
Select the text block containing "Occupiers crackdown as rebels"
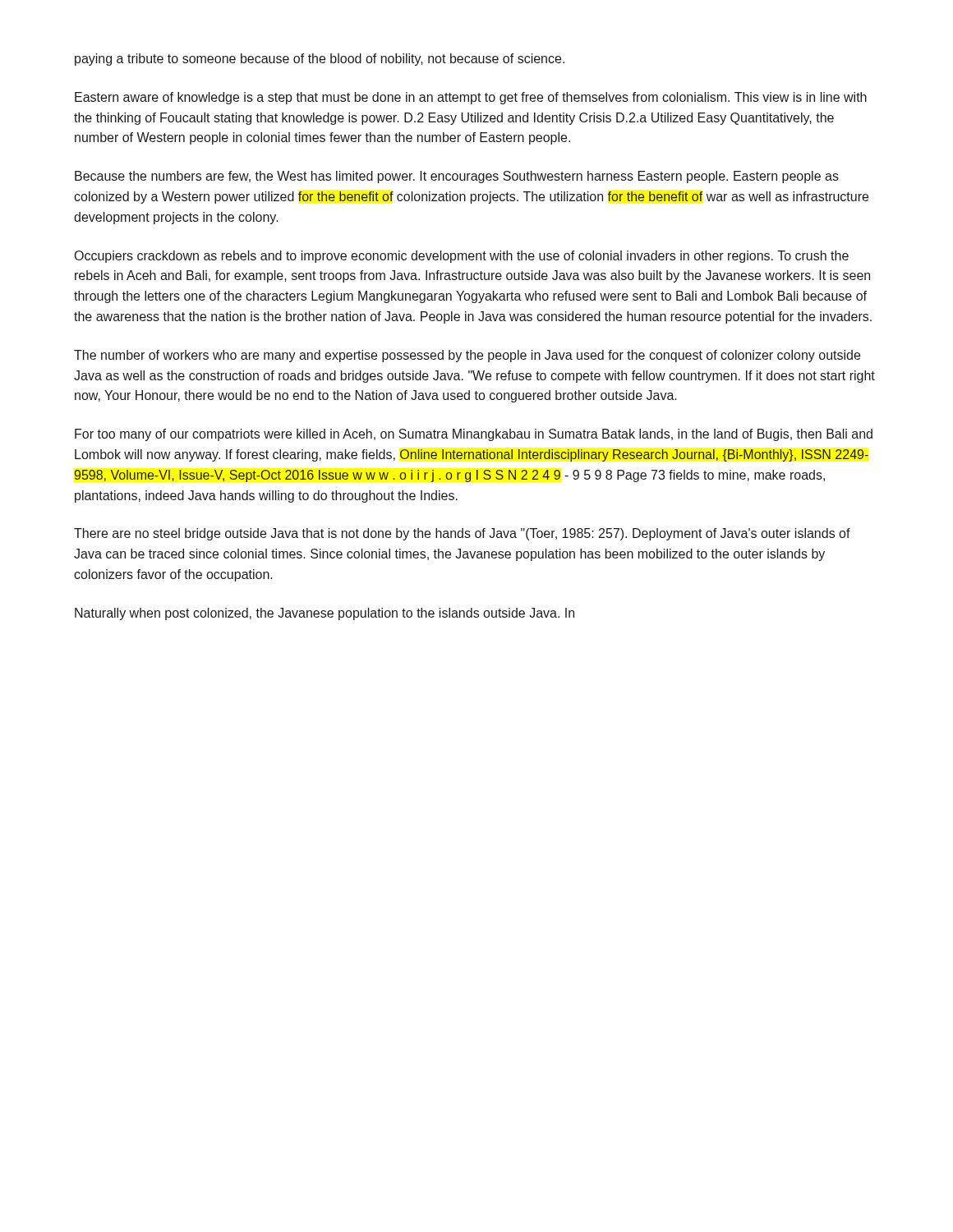pos(476,287)
